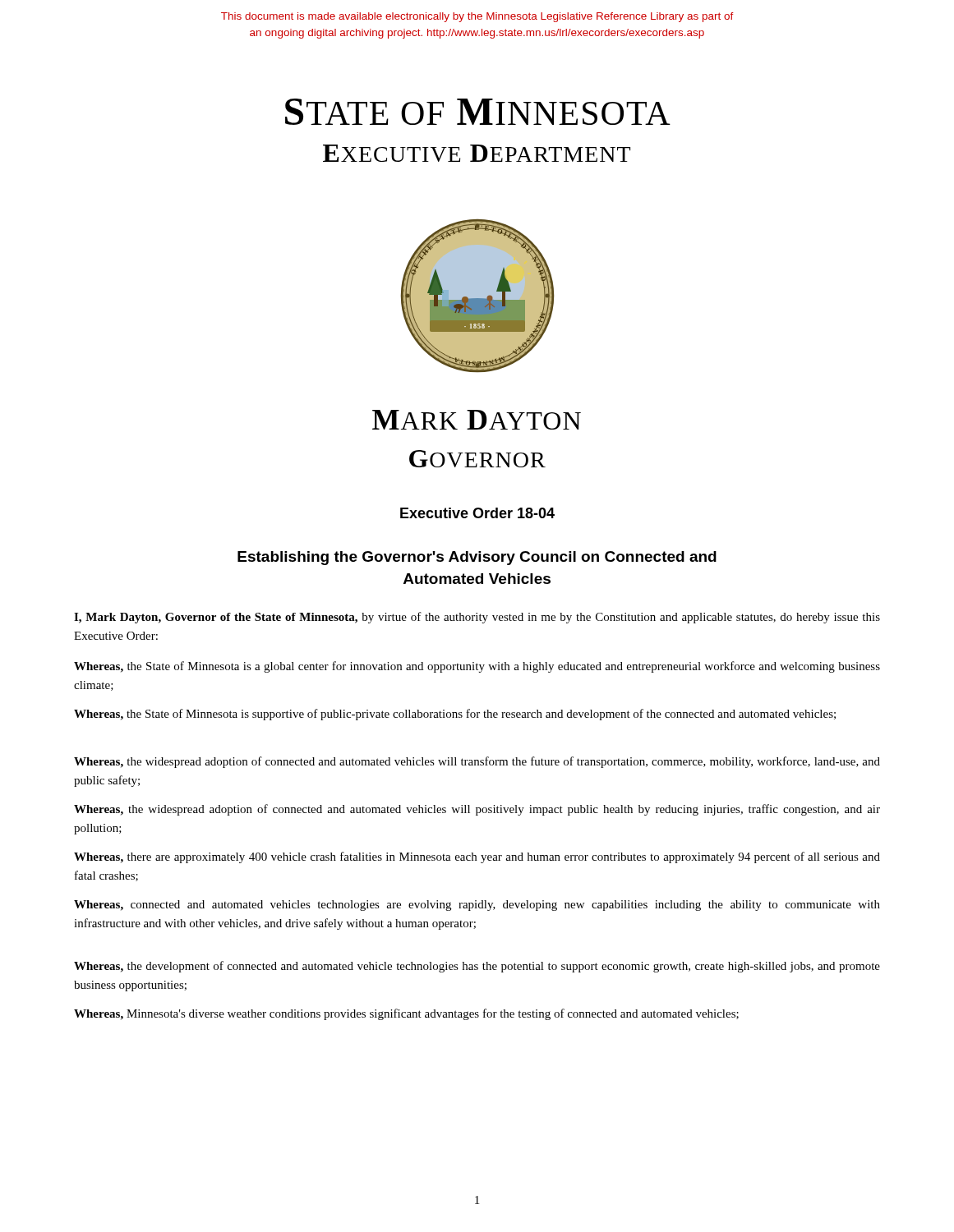Where is the section header that starts "Establishing the Governor's"?
The image size is (954, 1232).
(x=477, y=567)
